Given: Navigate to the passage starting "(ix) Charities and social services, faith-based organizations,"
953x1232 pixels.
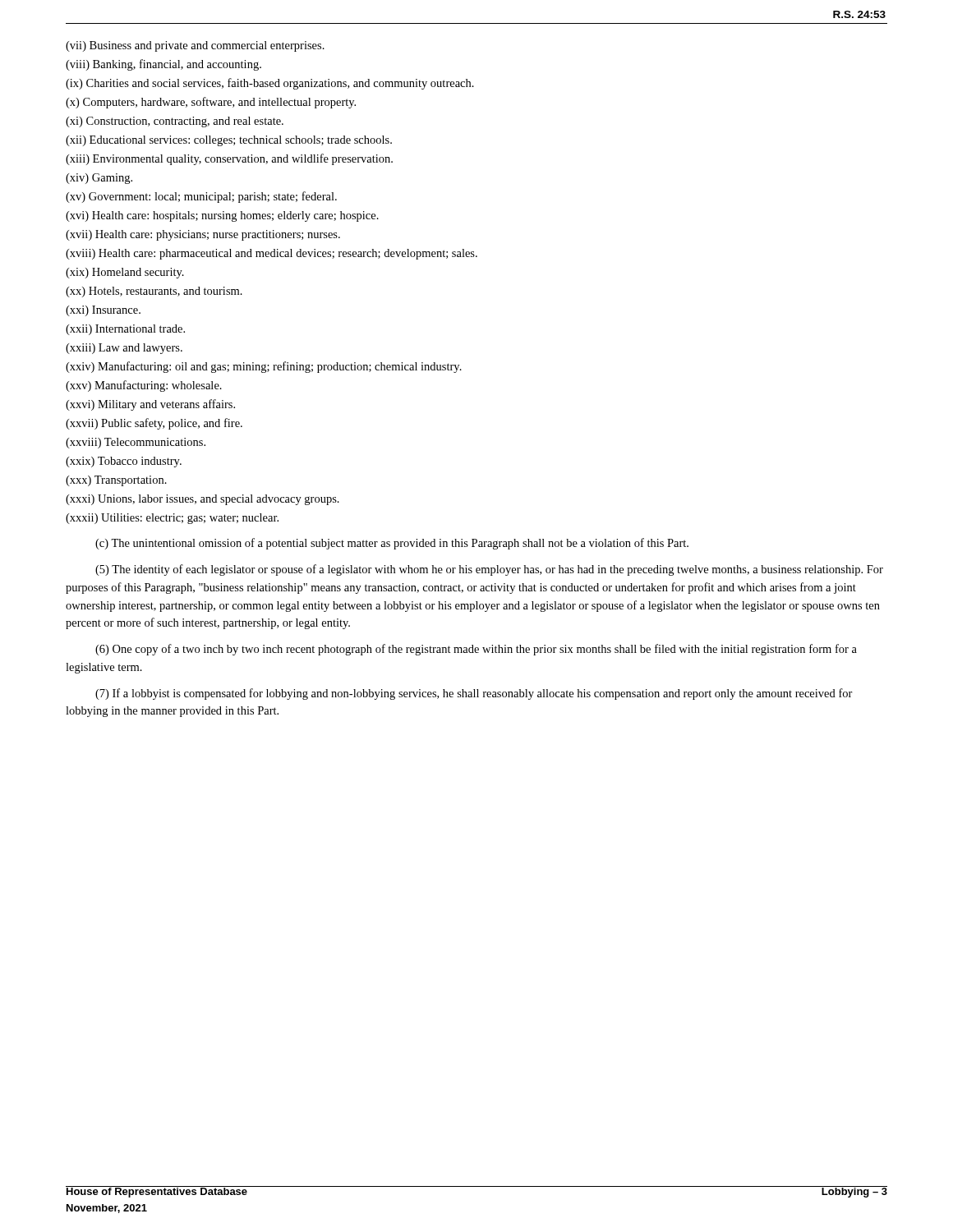Looking at the screenshot, I should point(270,83).
